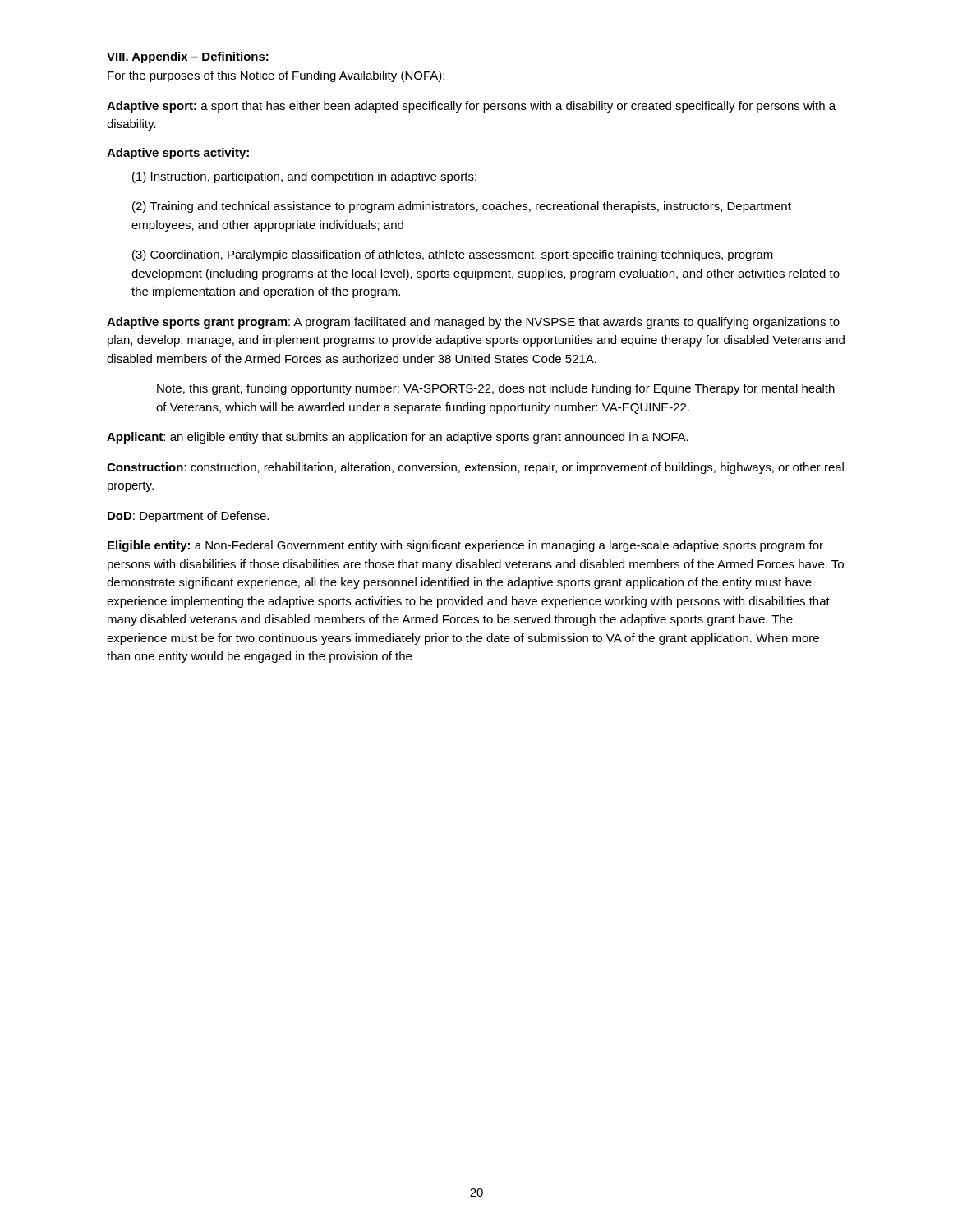Viewport: 953px width, 1232px height.
Task: Navigate to the region starting "(1) Instruction, participation, and competition in"
Action: 304,176
